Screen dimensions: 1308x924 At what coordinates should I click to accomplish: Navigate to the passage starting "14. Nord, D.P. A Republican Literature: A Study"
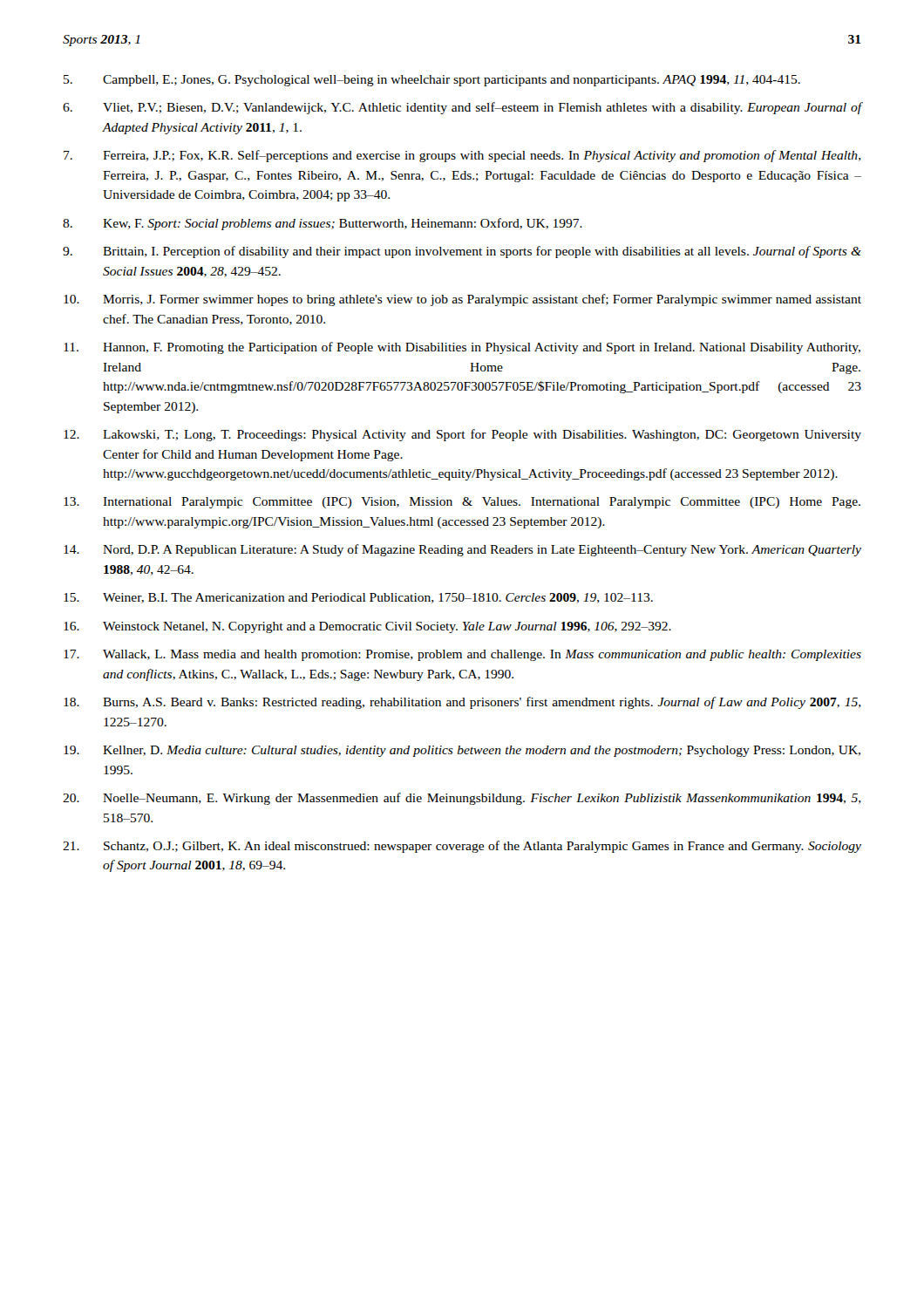coord(462,560)
